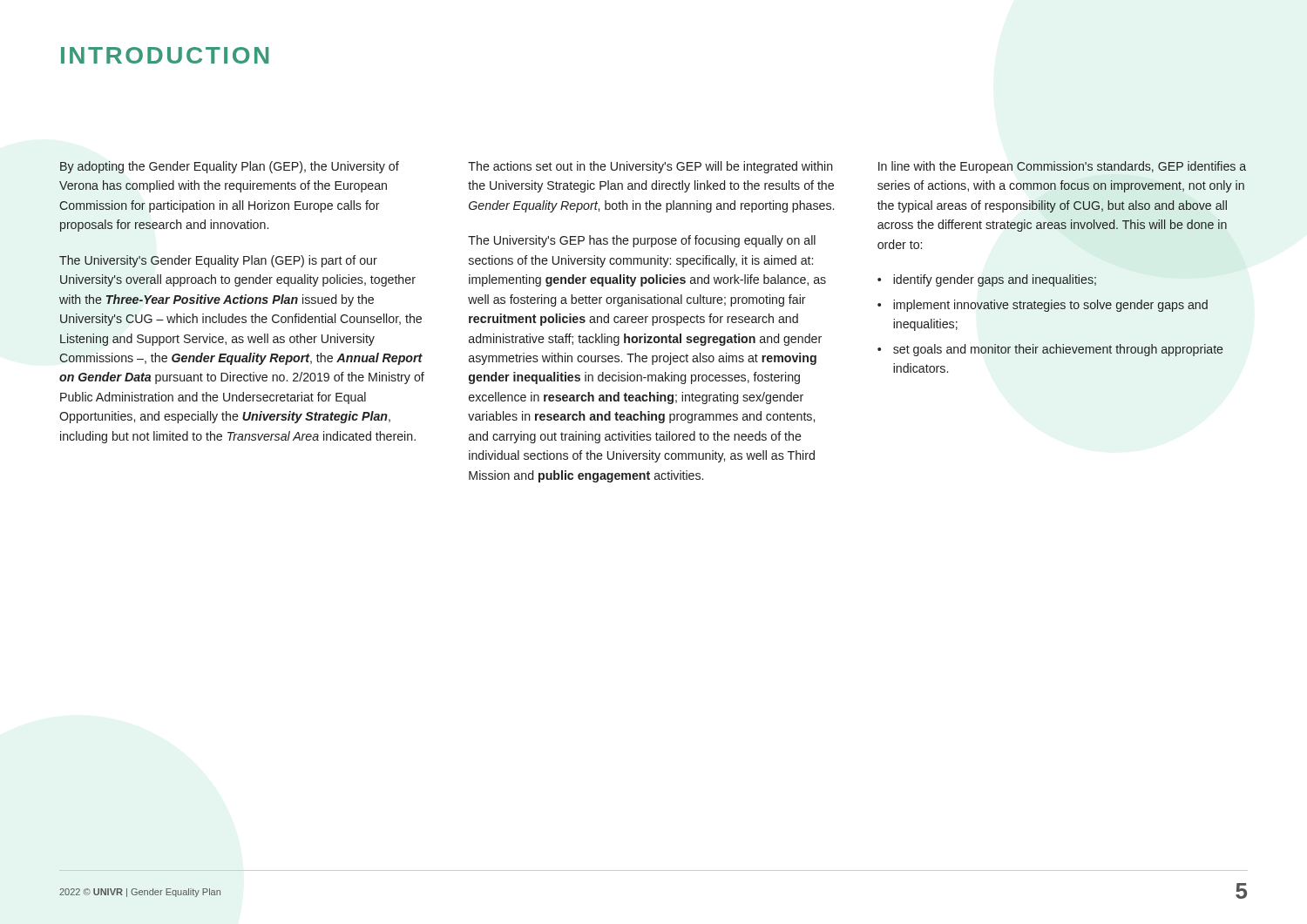Click the passage that begins "The actions set out in the University's"

pyautogui.click(x=654, y=321)
